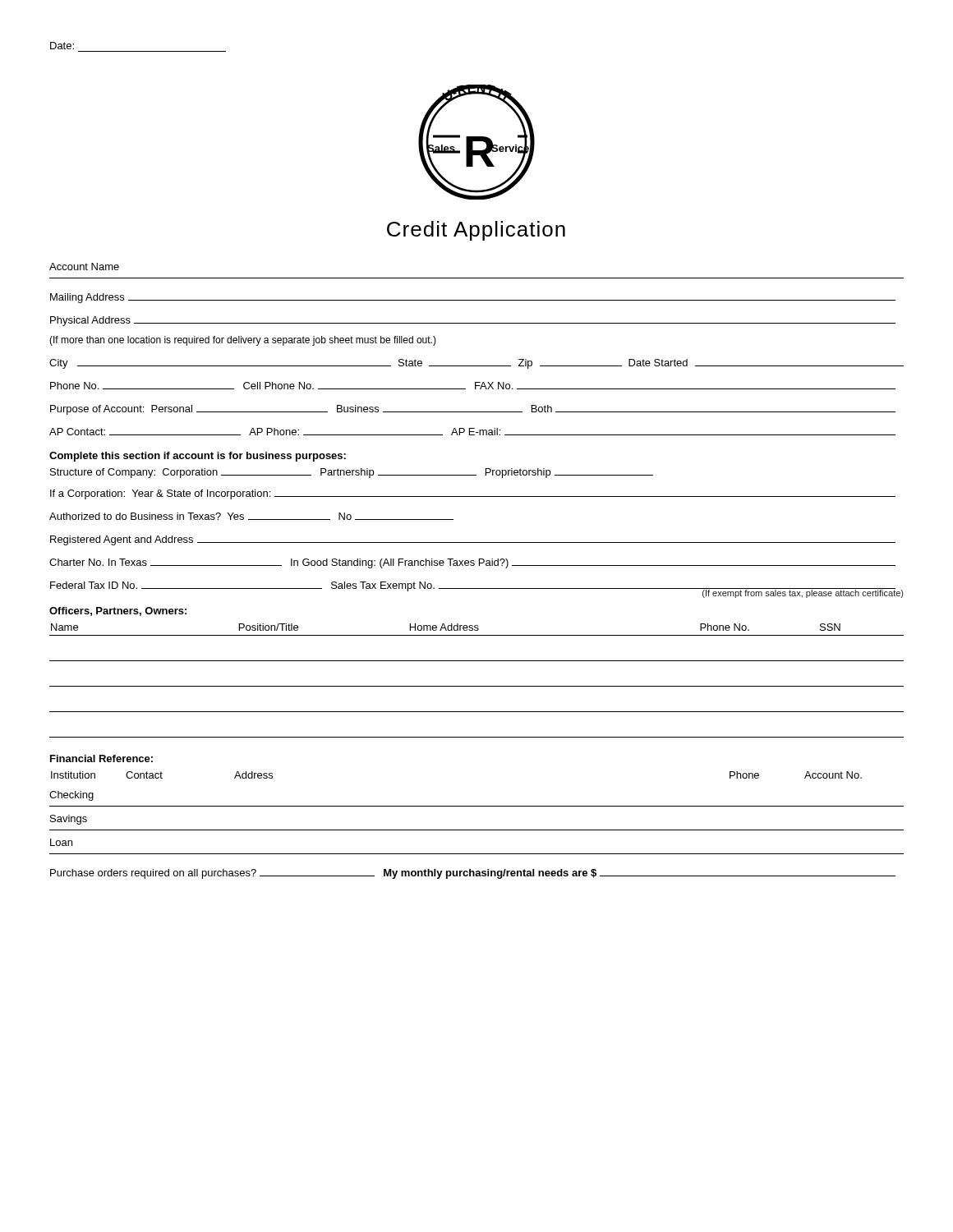This screenshot has height=1232, width=953.
Task: Click on the text block that says "City State Zip Date"
Action: click(x=476, y=361)
